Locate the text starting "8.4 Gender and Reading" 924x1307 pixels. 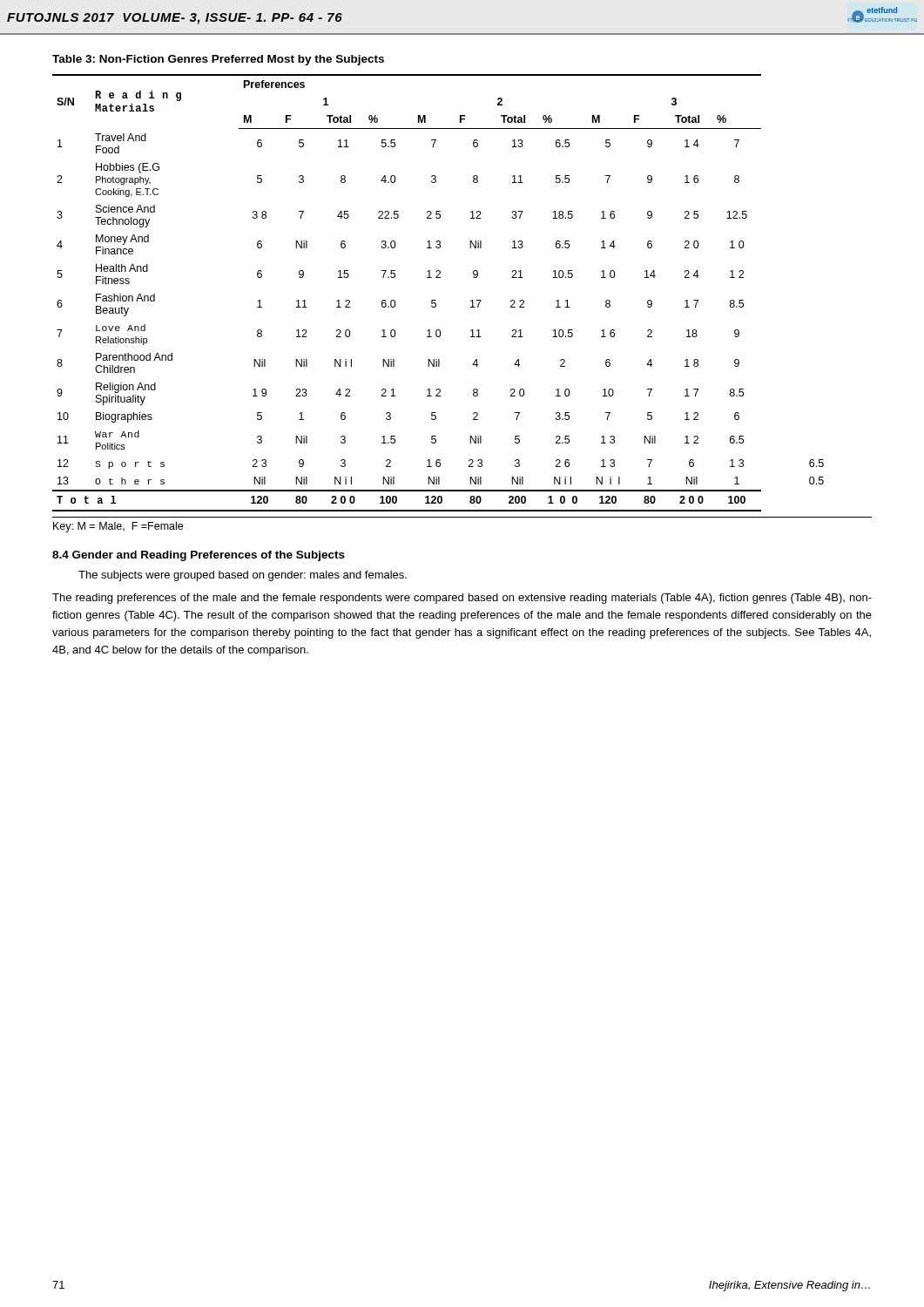(199, 554)
